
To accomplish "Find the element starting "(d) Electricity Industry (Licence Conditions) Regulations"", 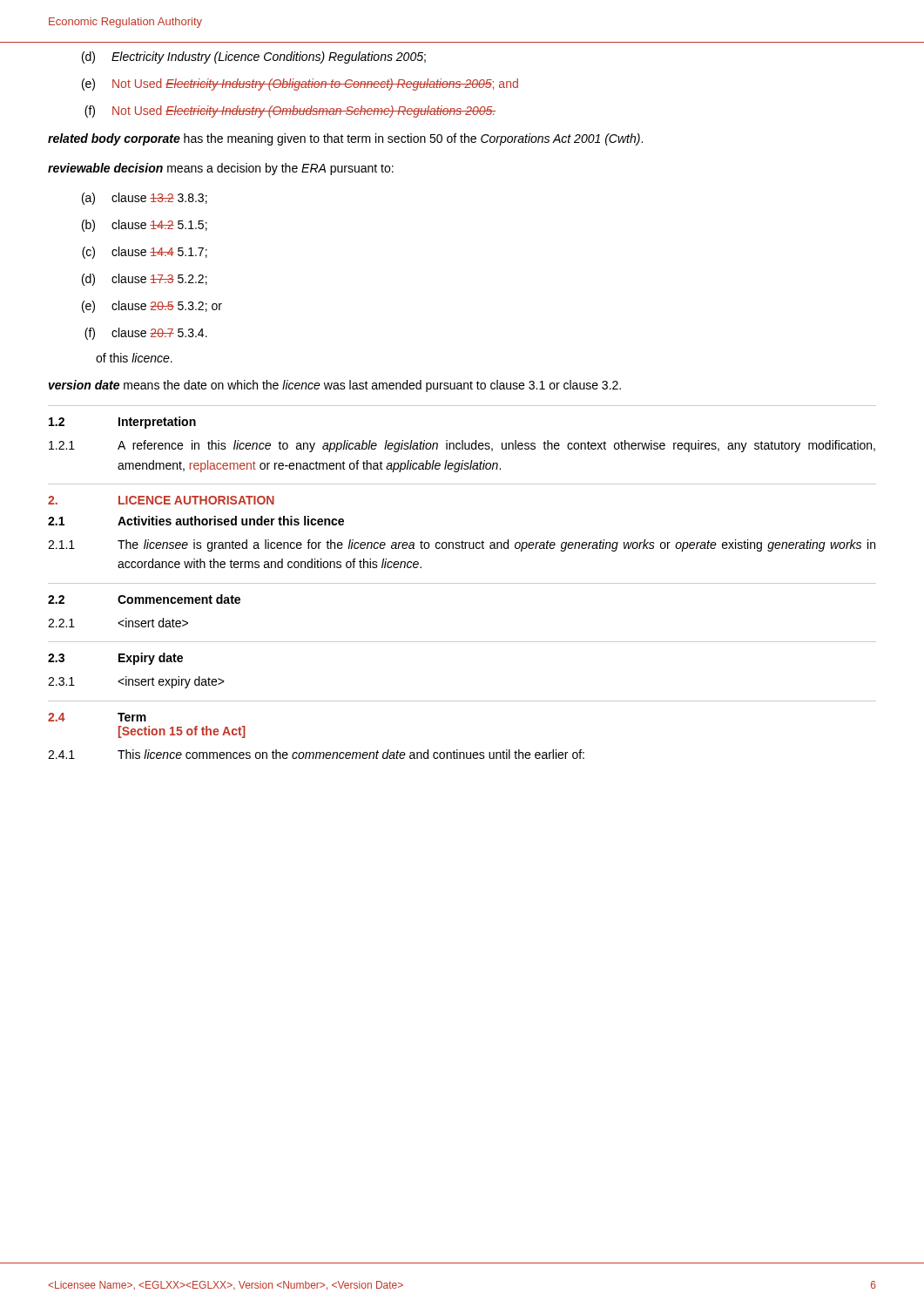I will click(x=254, y=58).
